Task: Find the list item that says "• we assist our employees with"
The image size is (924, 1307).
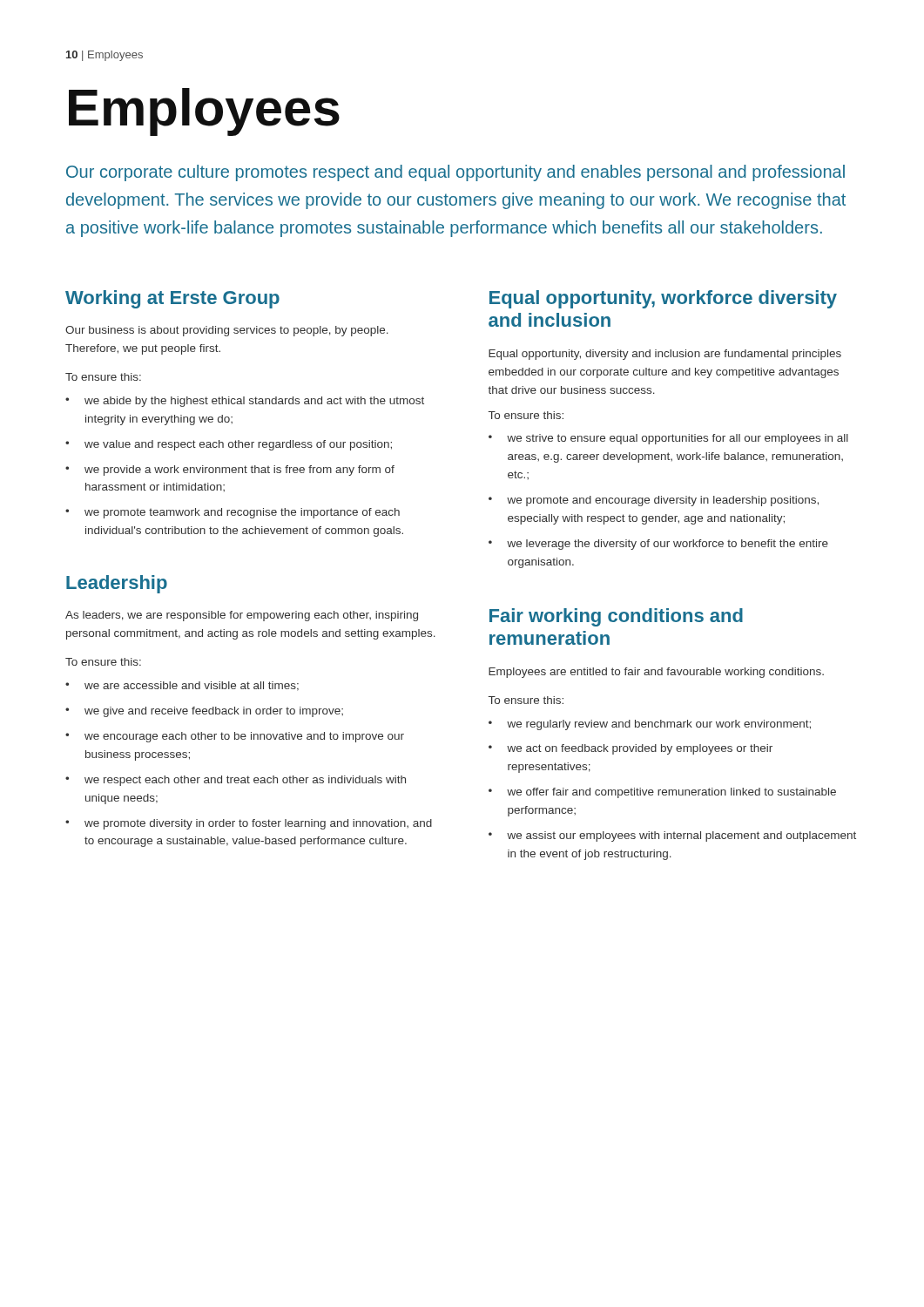Action: pyautogui.click(x=673, y=845)
